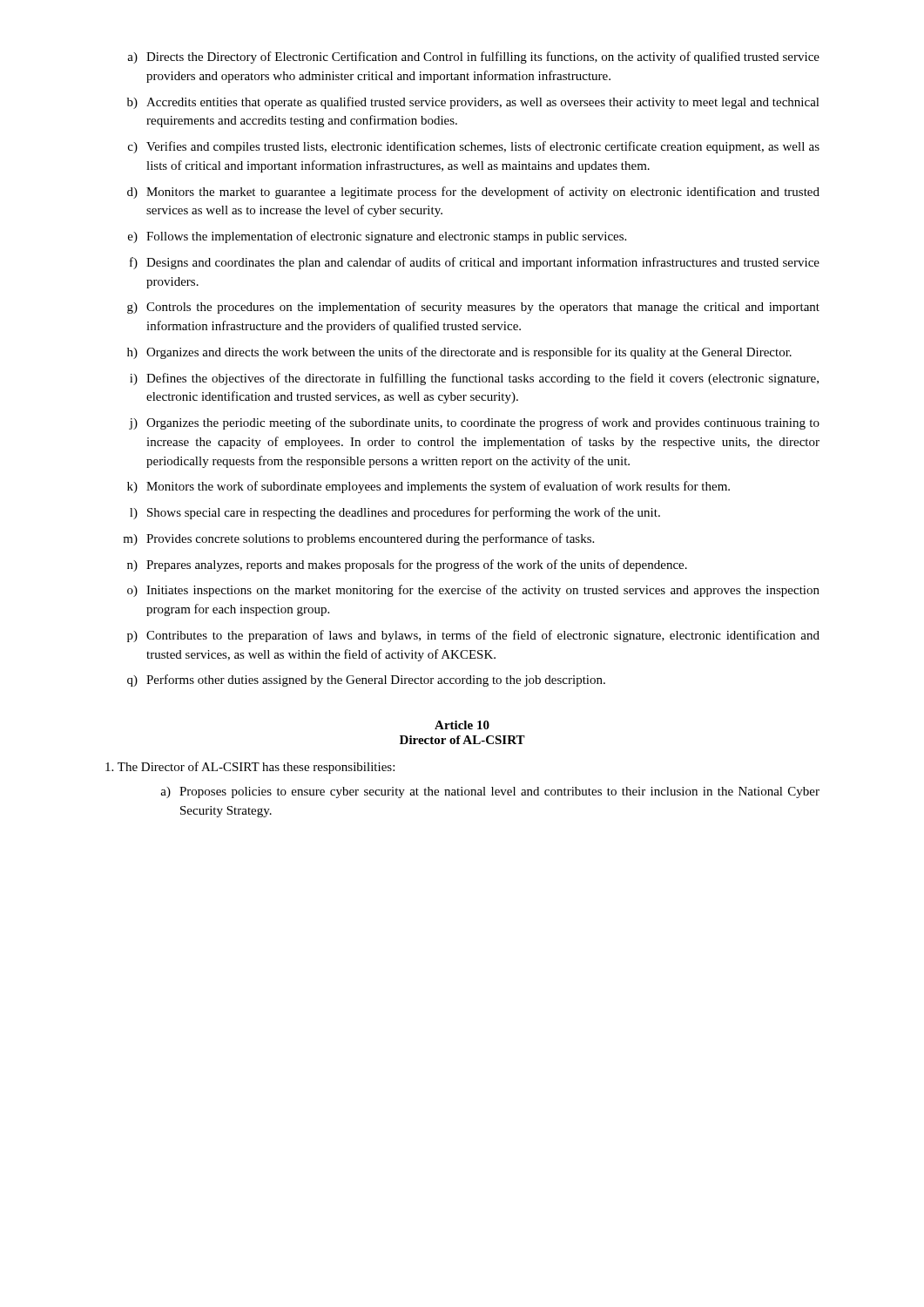Point to the block beginning "a) Directs the"

(x=462, y=67)
